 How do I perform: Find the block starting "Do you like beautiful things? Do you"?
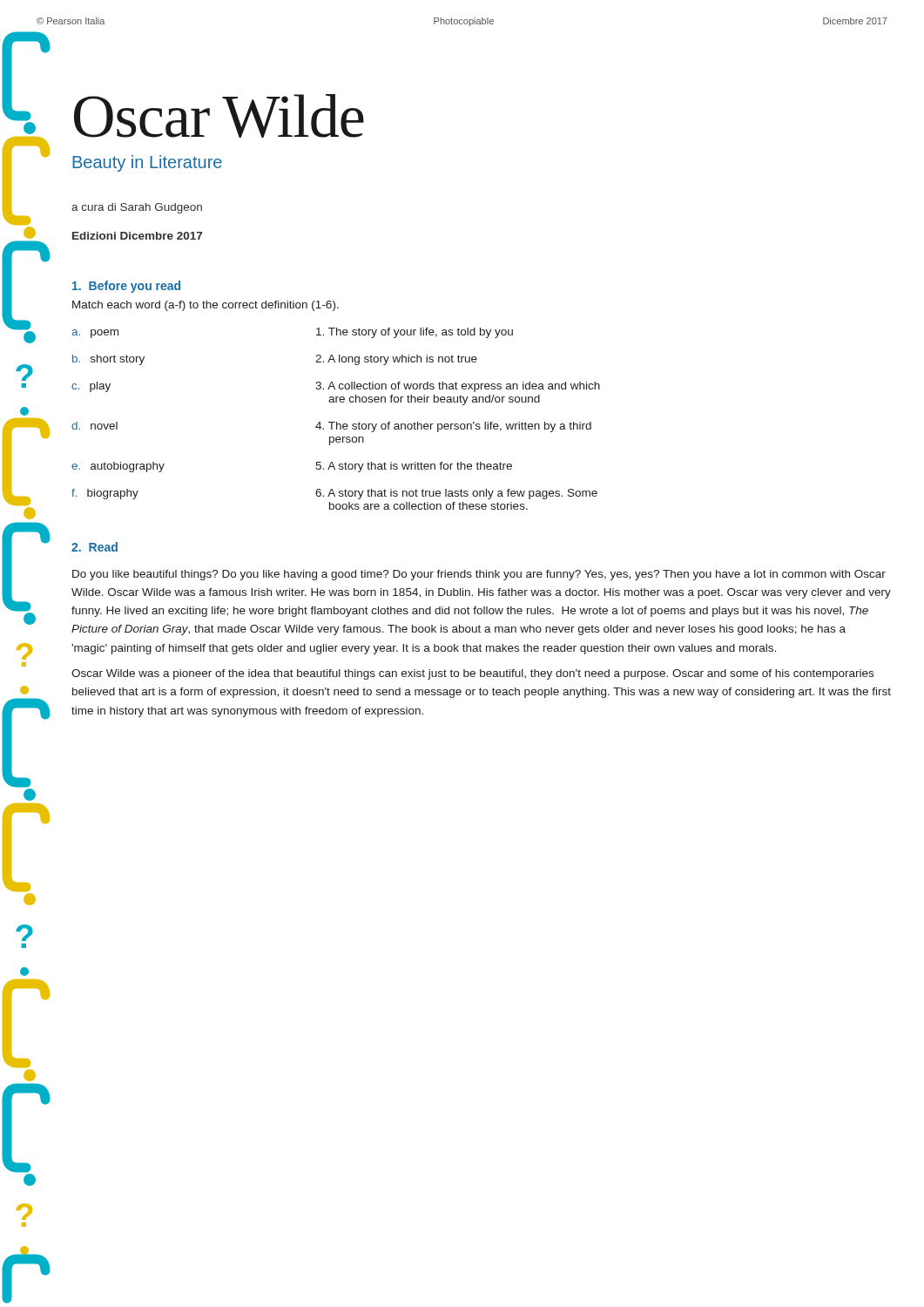(x=481, y=610)
